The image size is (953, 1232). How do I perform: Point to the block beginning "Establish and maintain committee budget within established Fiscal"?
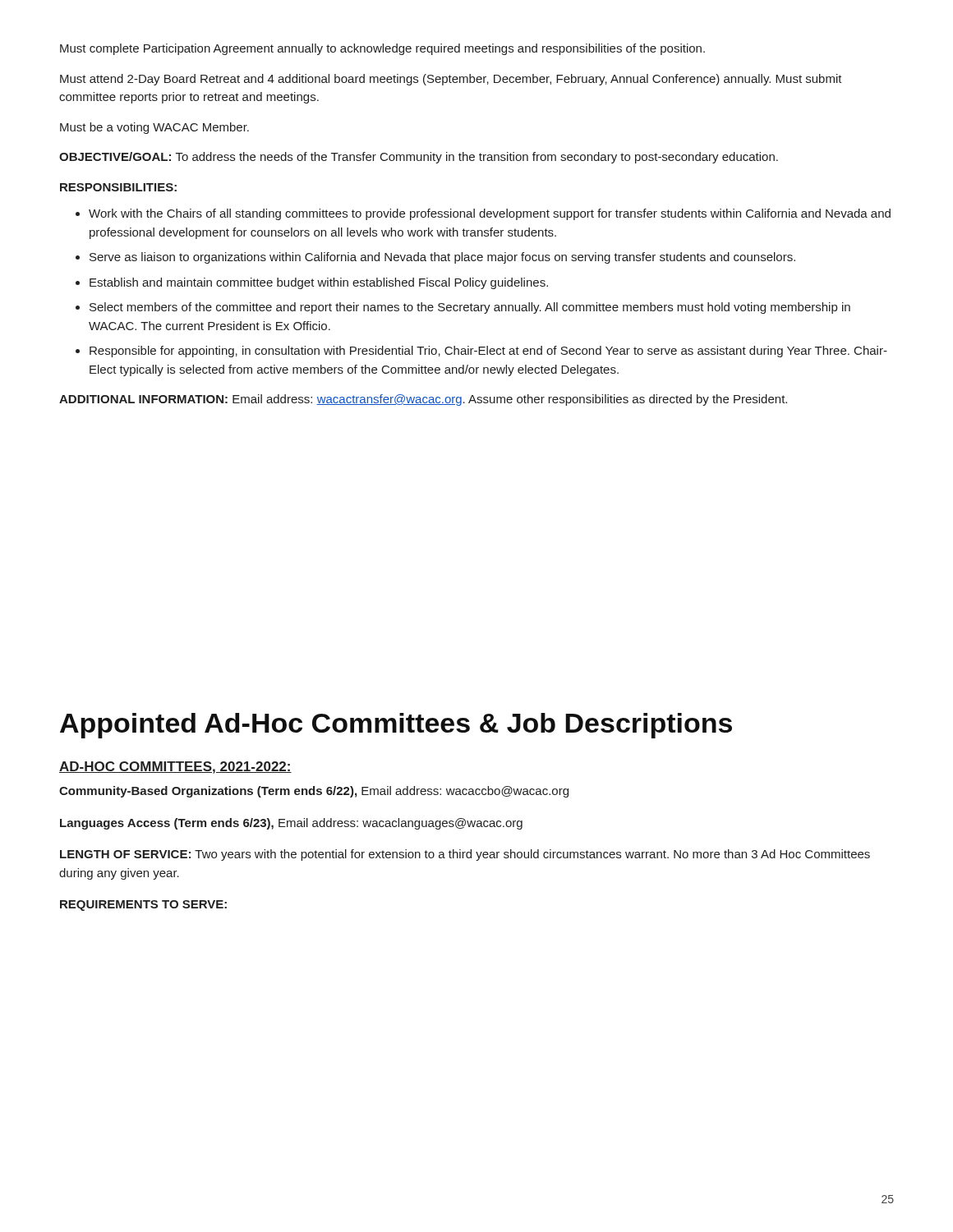[491, 282]
